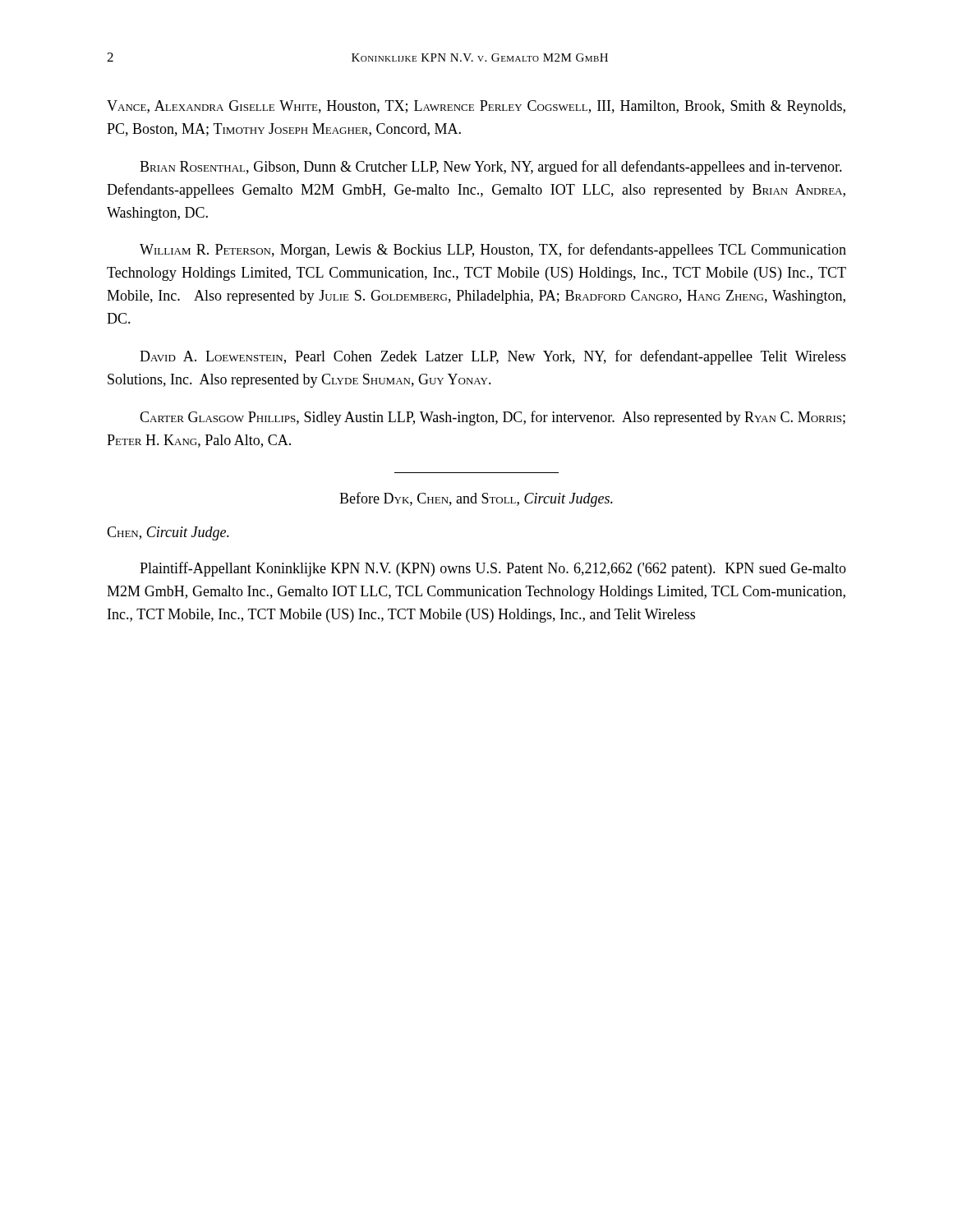The image size is (953, 1232).
Task: Where is the passage that starts "Carter Glasgow Phillips,"?
Action: point(476,429)
